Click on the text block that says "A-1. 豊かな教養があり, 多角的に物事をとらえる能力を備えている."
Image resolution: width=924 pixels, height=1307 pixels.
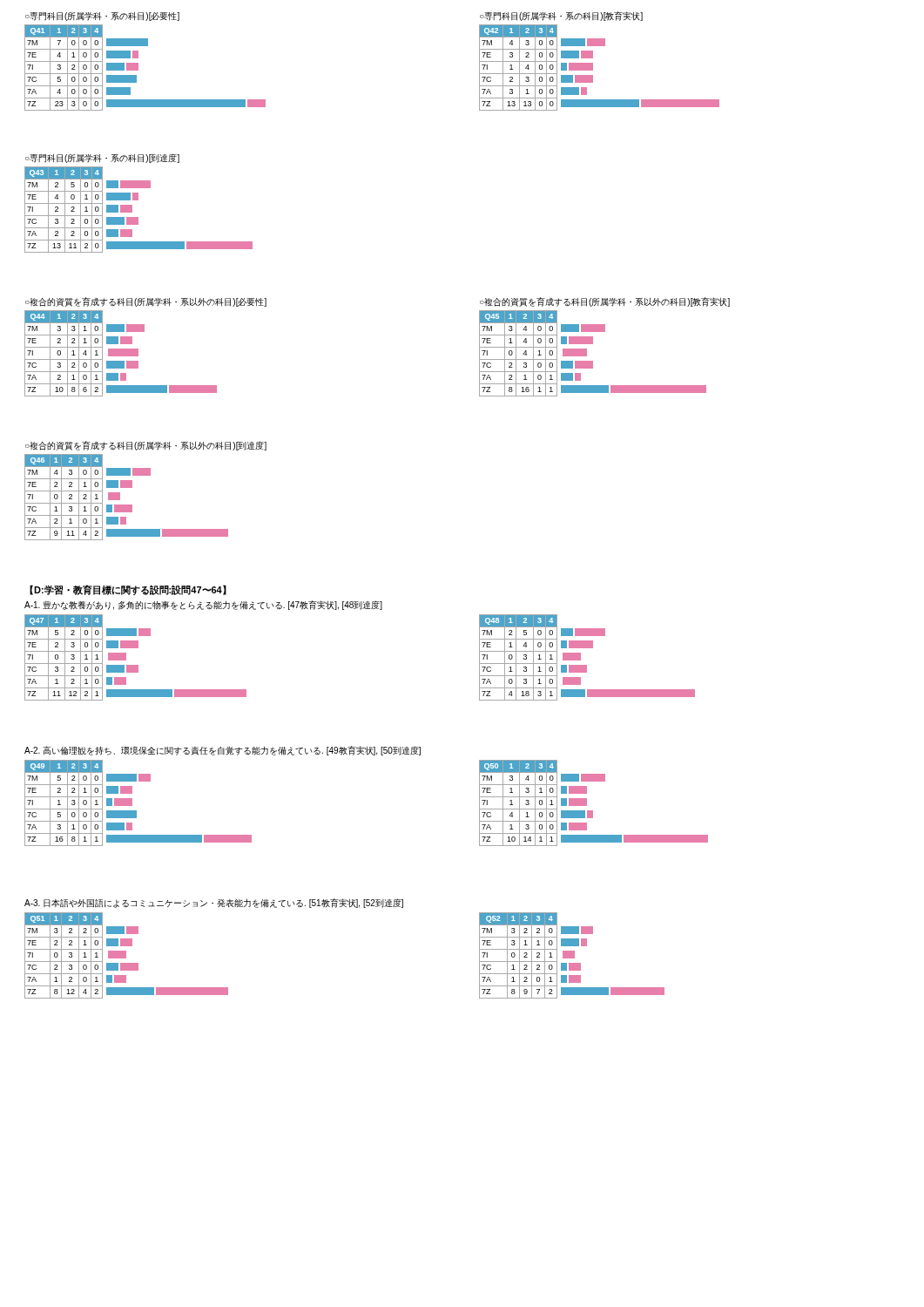coord(203,605)
